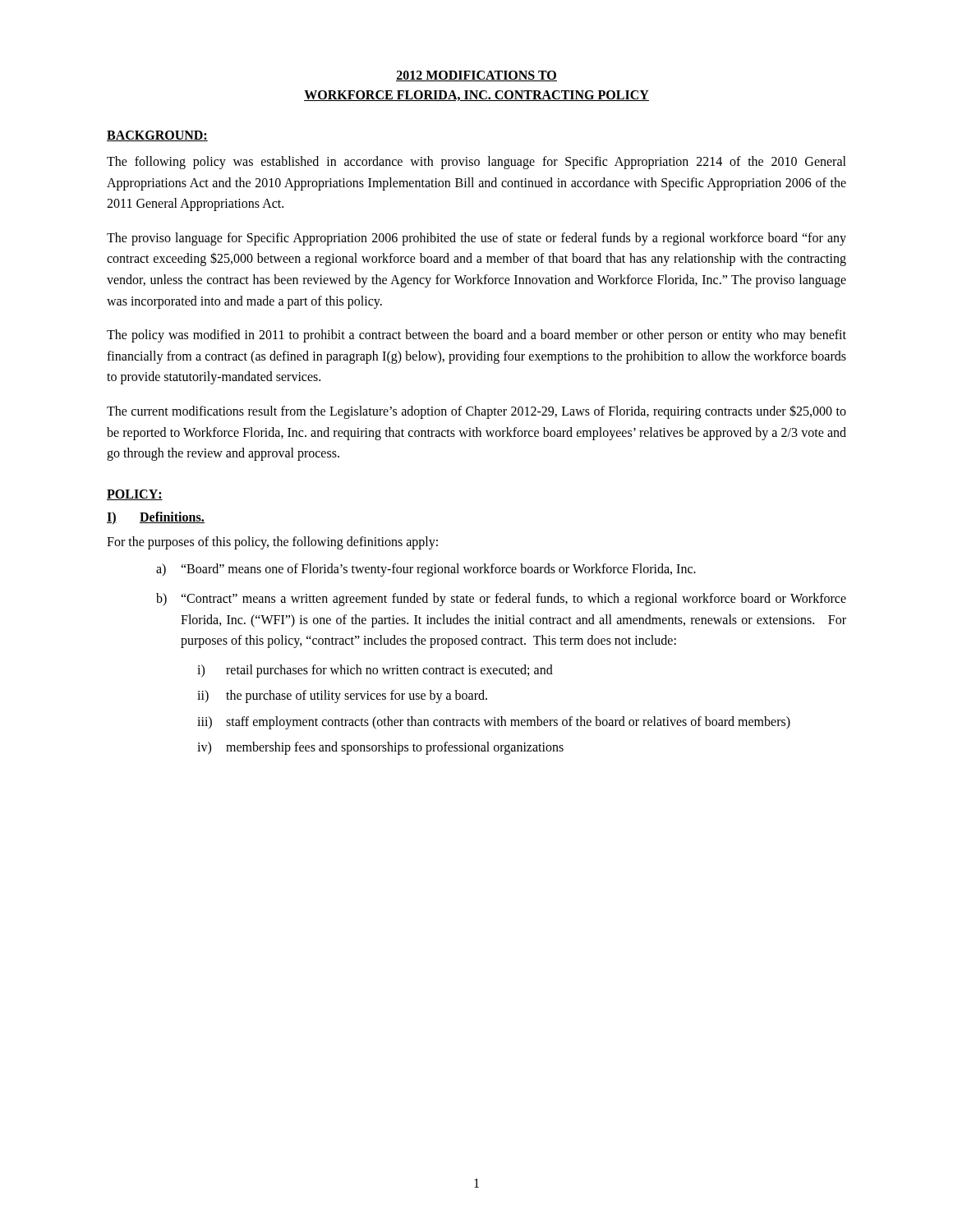The width and height of the screenshot is (953, 1232).
Task: Click the passage that begins "The policy was"
Action: pos(476,356)
